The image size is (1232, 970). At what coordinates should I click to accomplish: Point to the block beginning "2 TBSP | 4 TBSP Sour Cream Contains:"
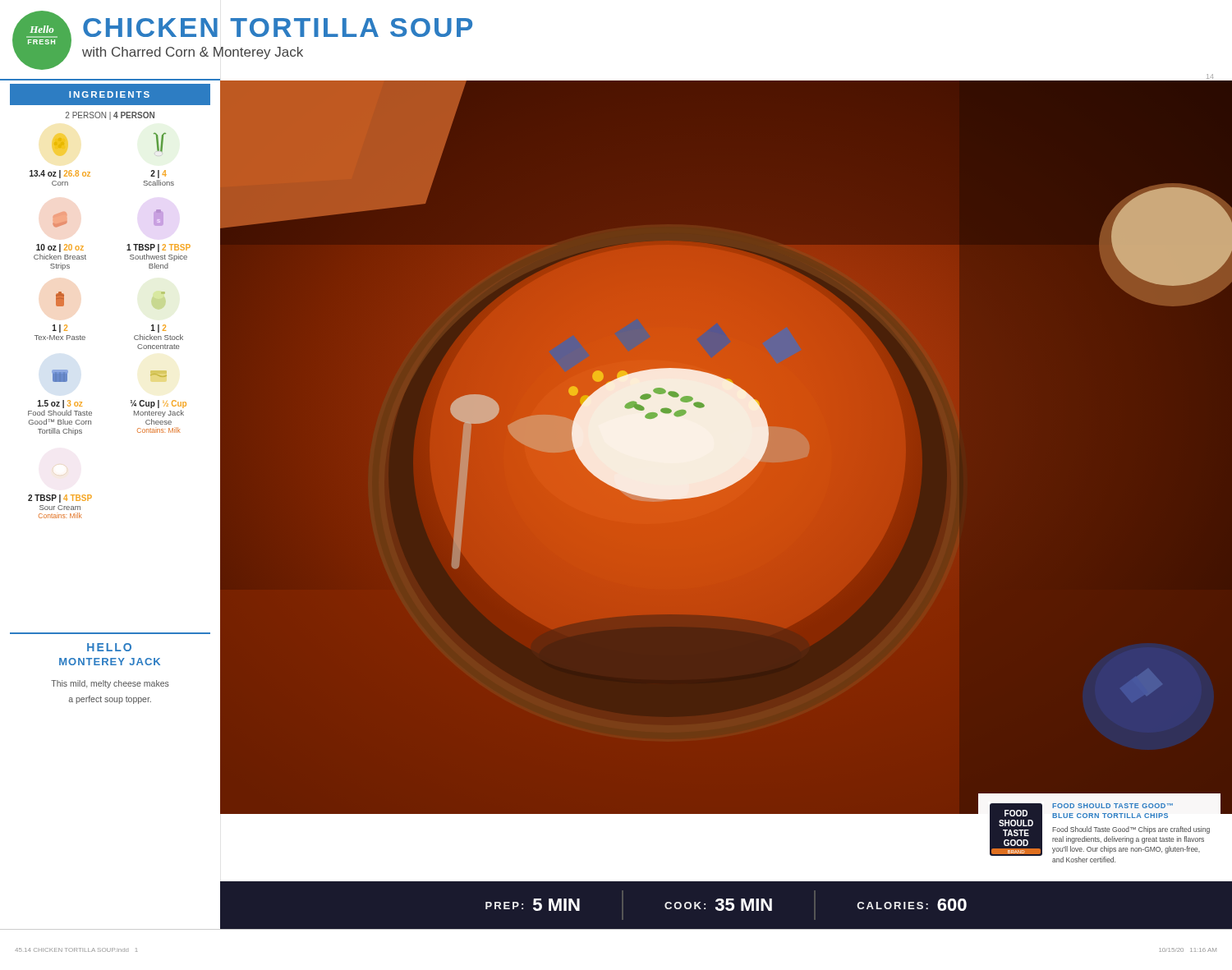point(60,484)
